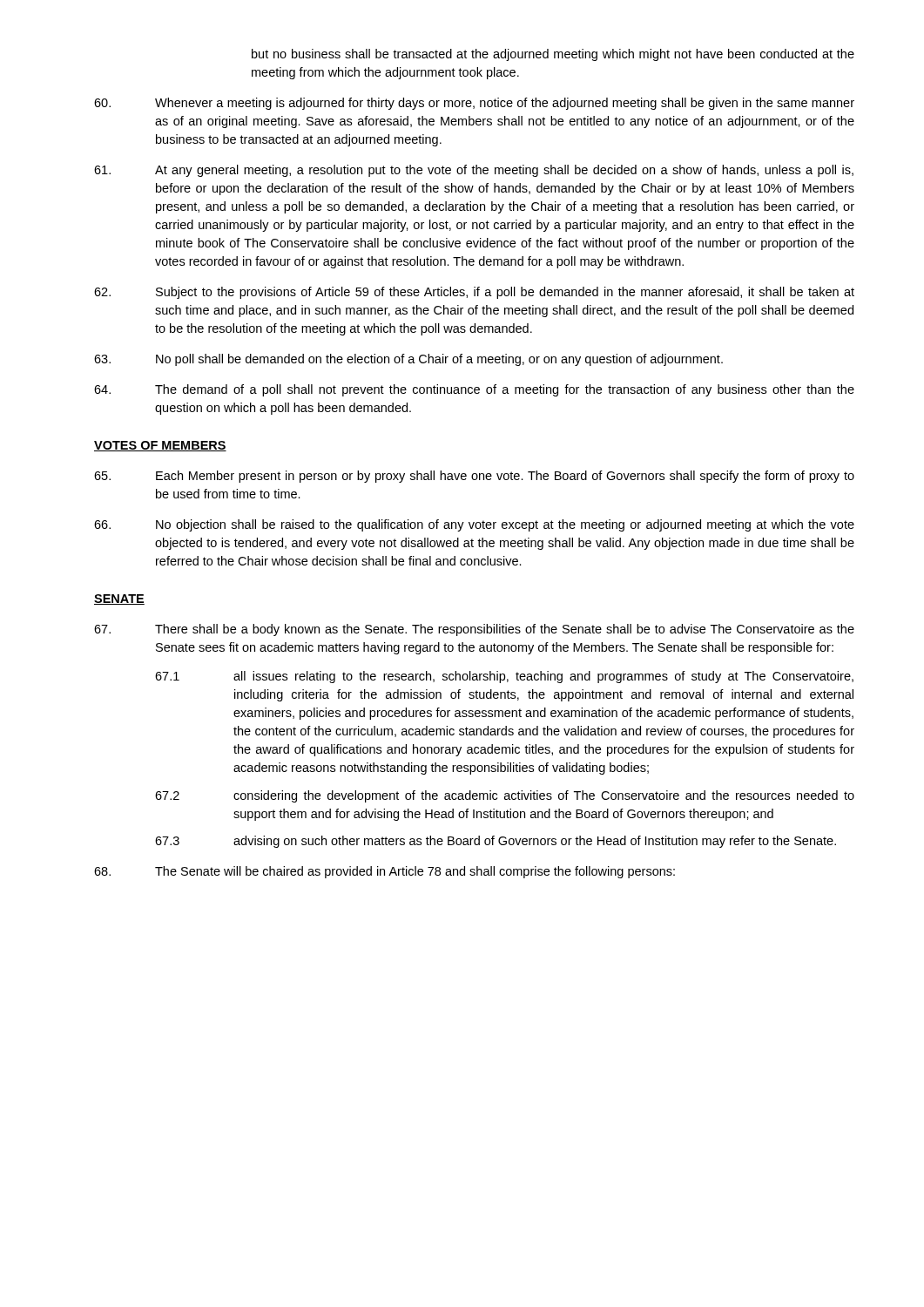The image size is (924, 1307).
Task: Click the passage that begins "67.1 all issues relating to the research, scholarship,"
Action: (505, 723)
